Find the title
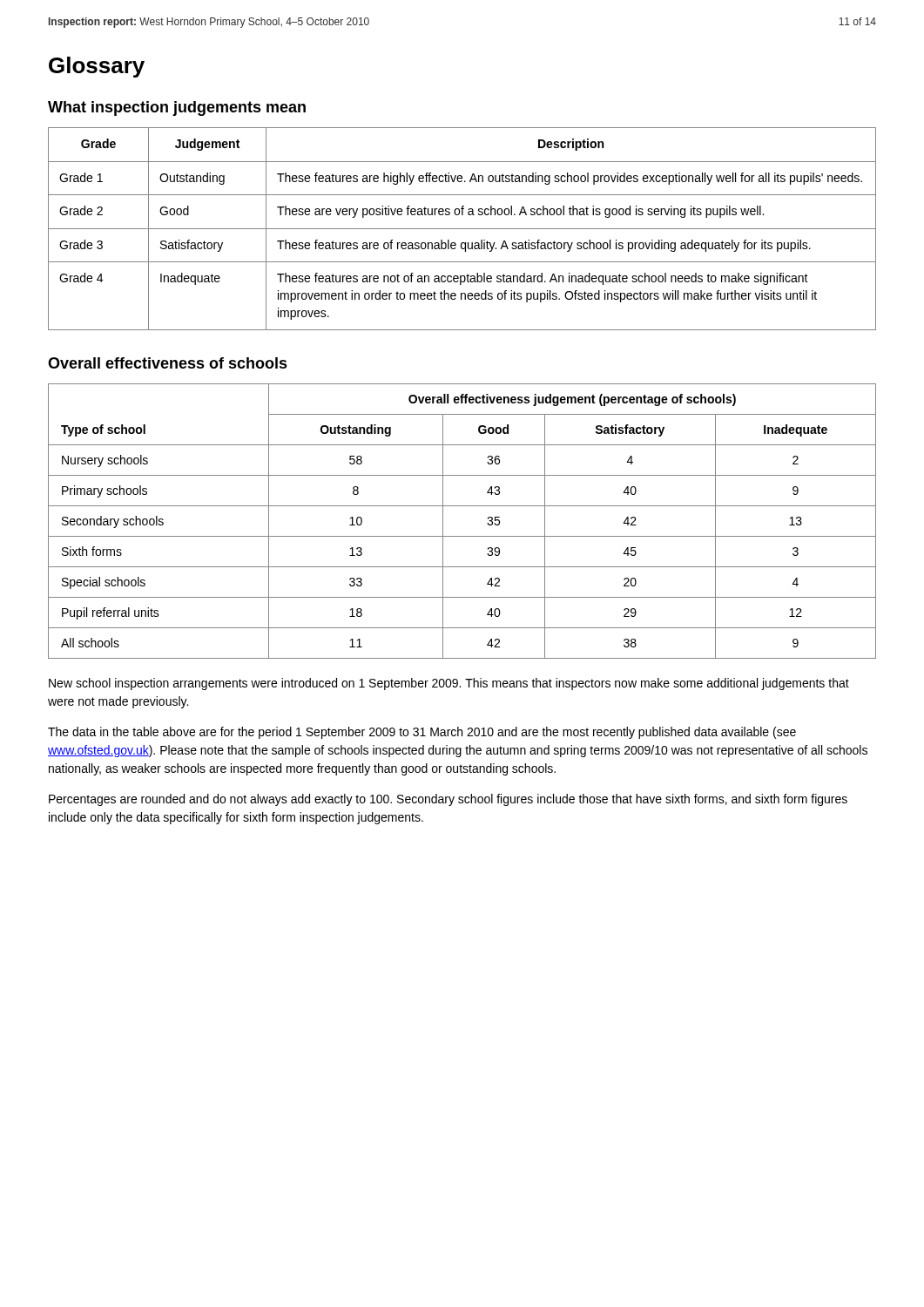Image resolution: width=924 pixels, height=1307 pixels. (462, 66)
